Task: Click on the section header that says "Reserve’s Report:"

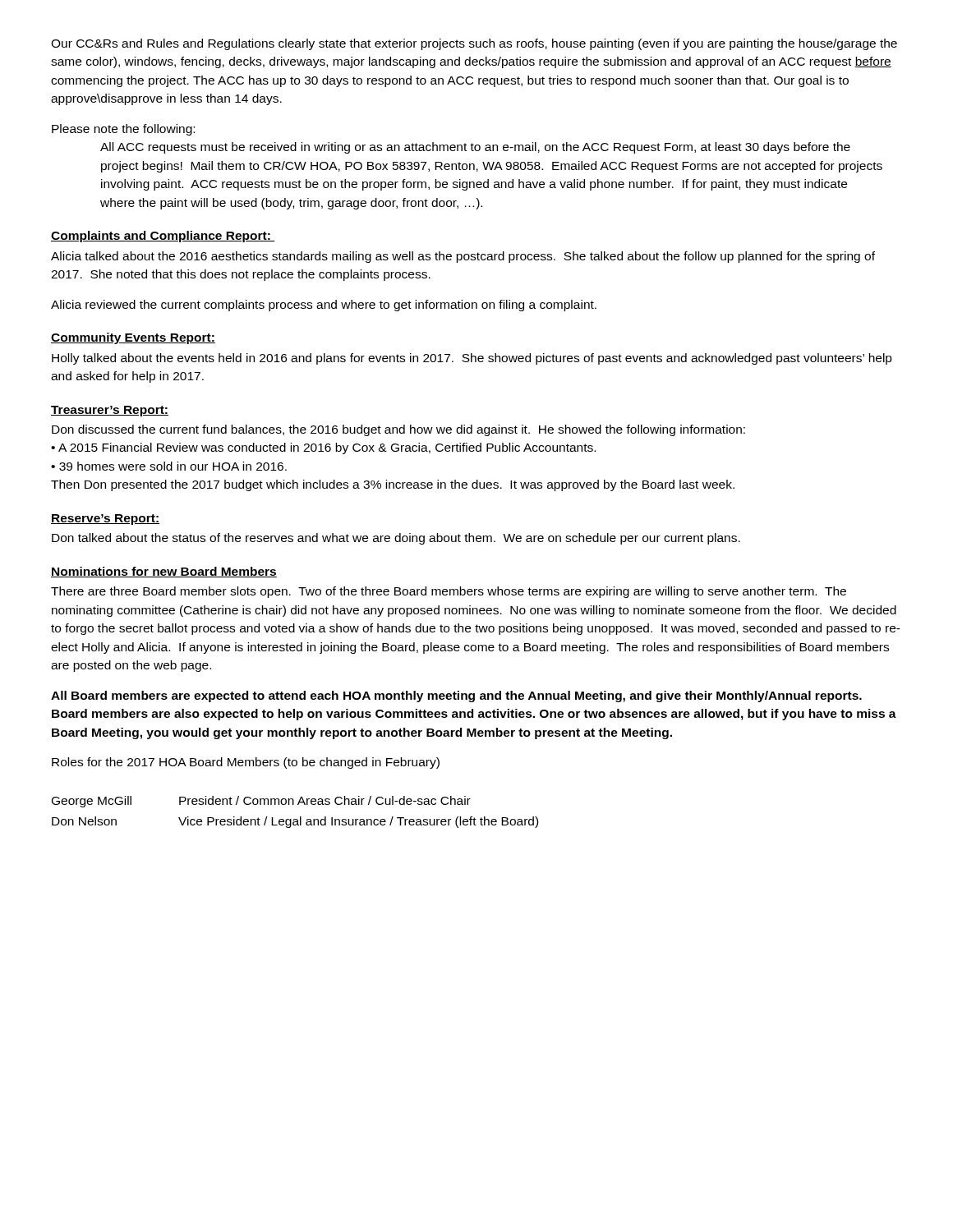Action: (x=105, y=518)
